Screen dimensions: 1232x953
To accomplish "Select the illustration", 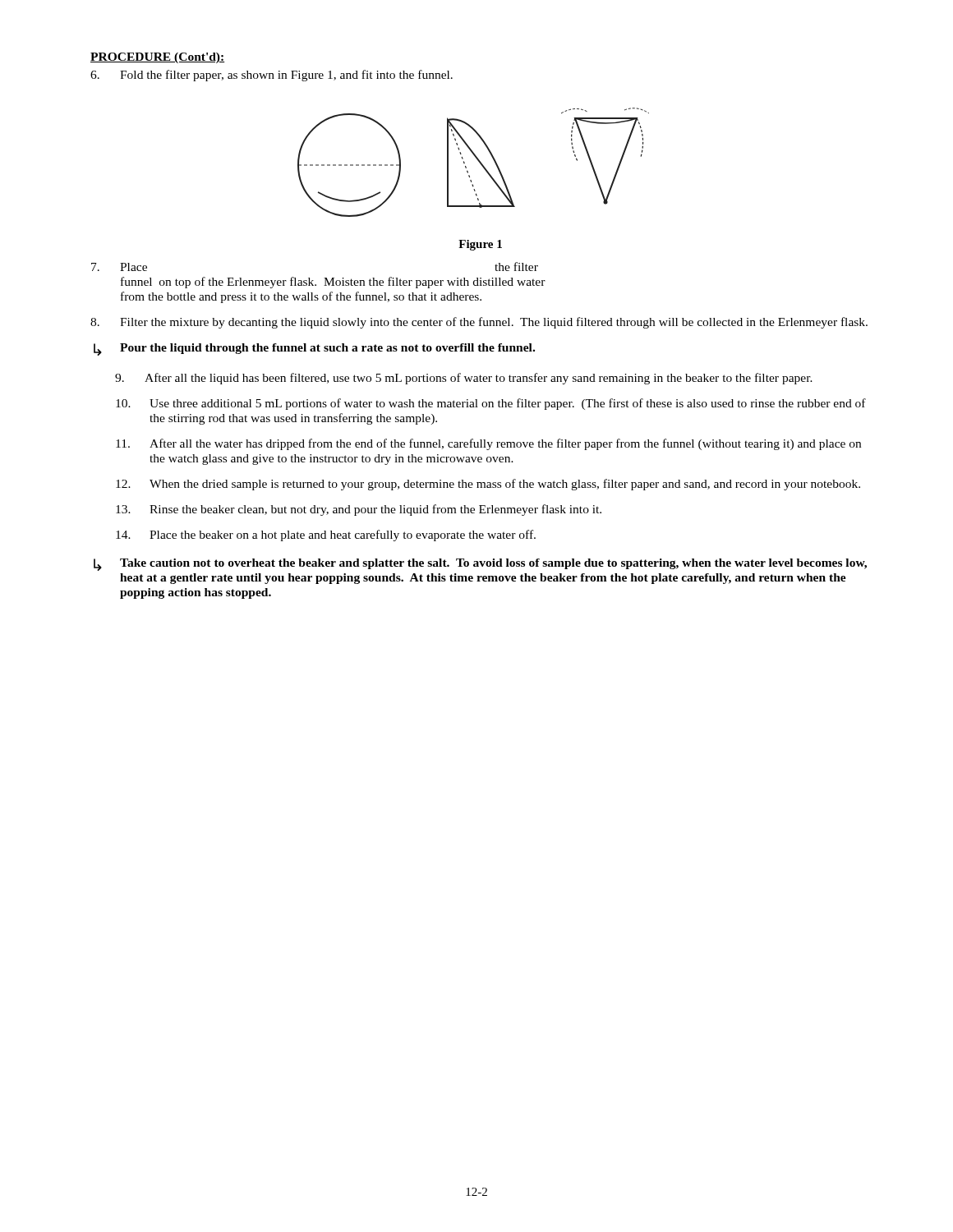I will 481,165.
